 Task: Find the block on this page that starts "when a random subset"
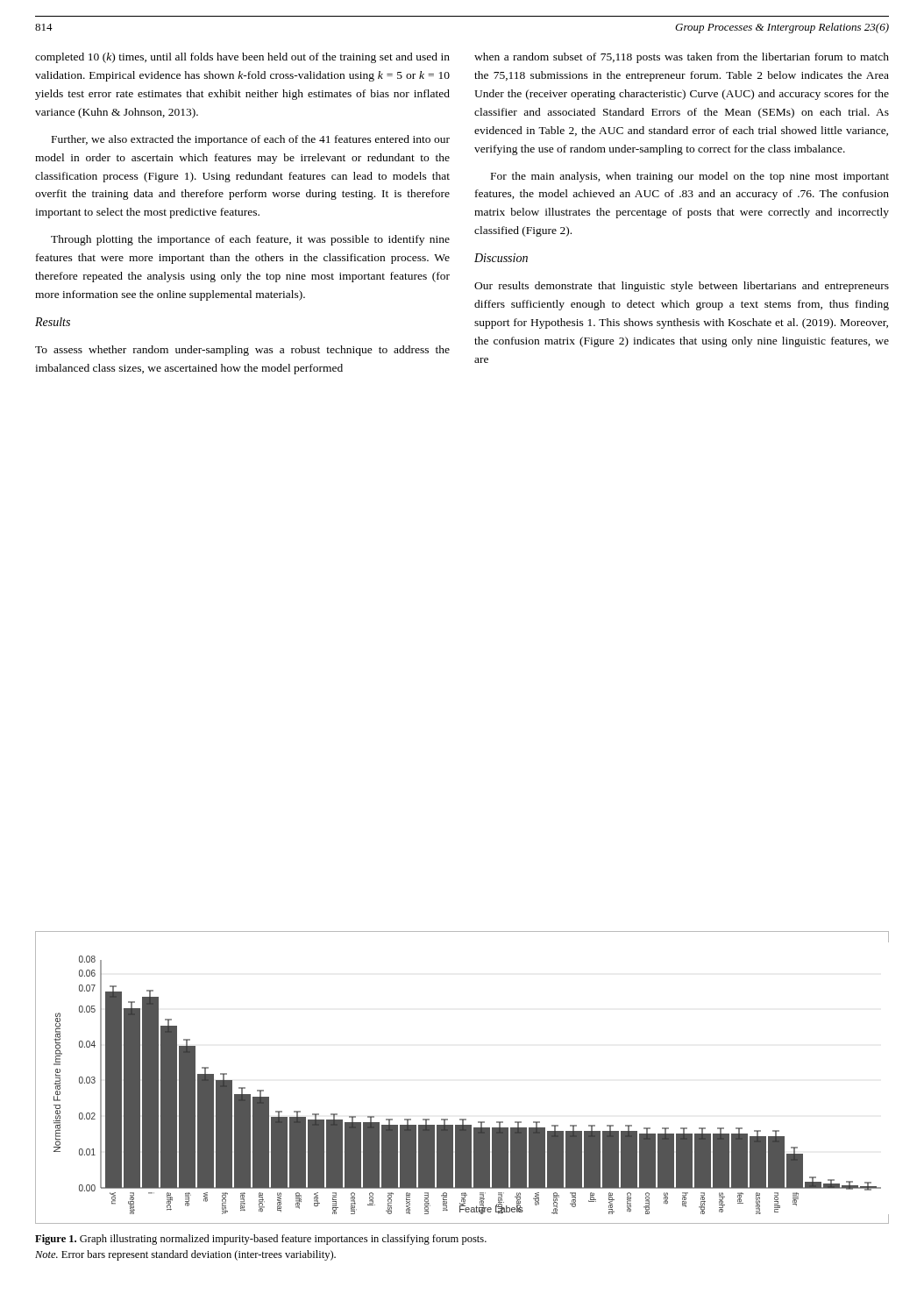point(682,103)
